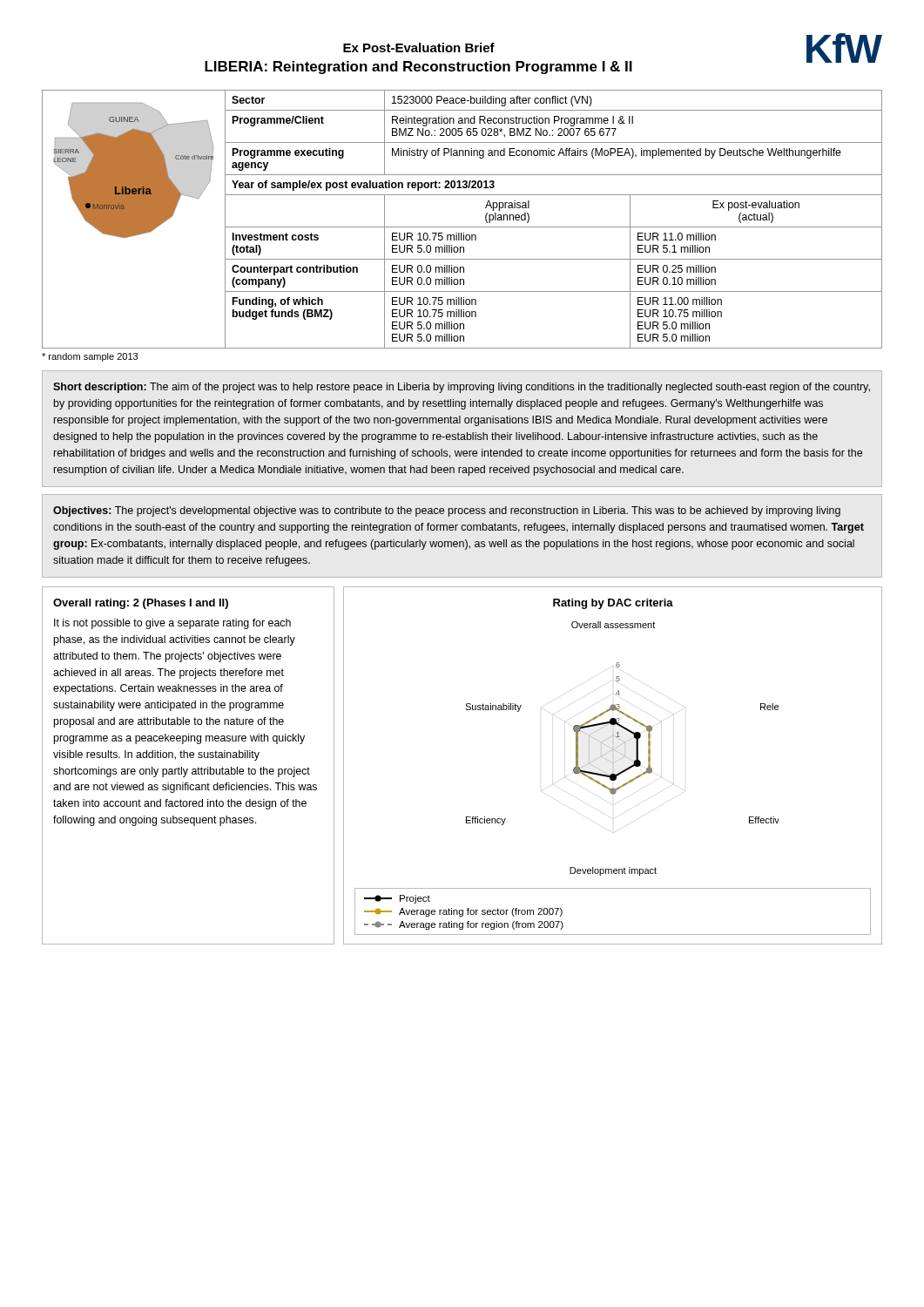Find the map

pos(133,219)
